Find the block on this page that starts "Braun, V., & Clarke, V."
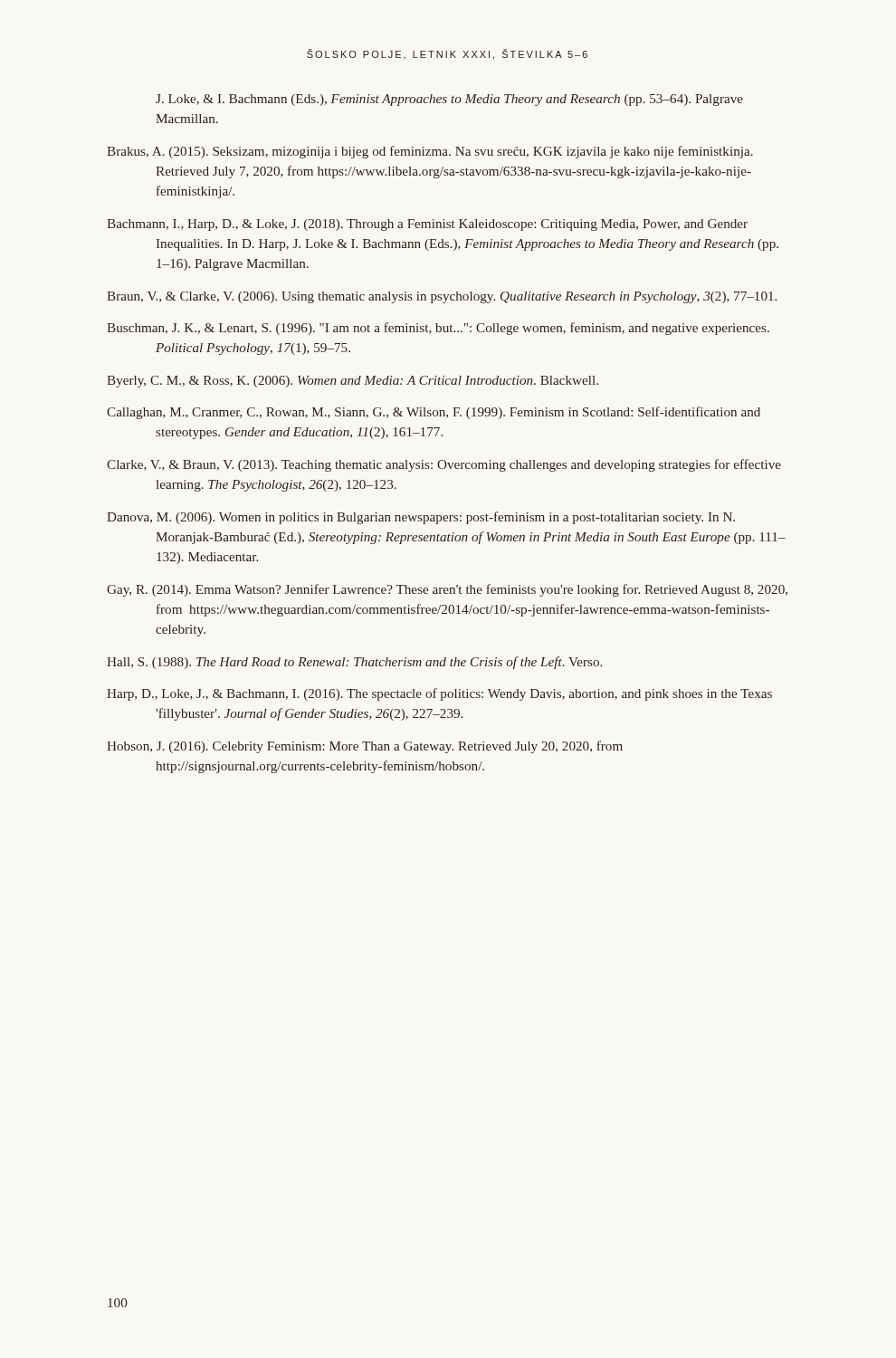This screenshot has width=896, height=1358. [442, 295]
